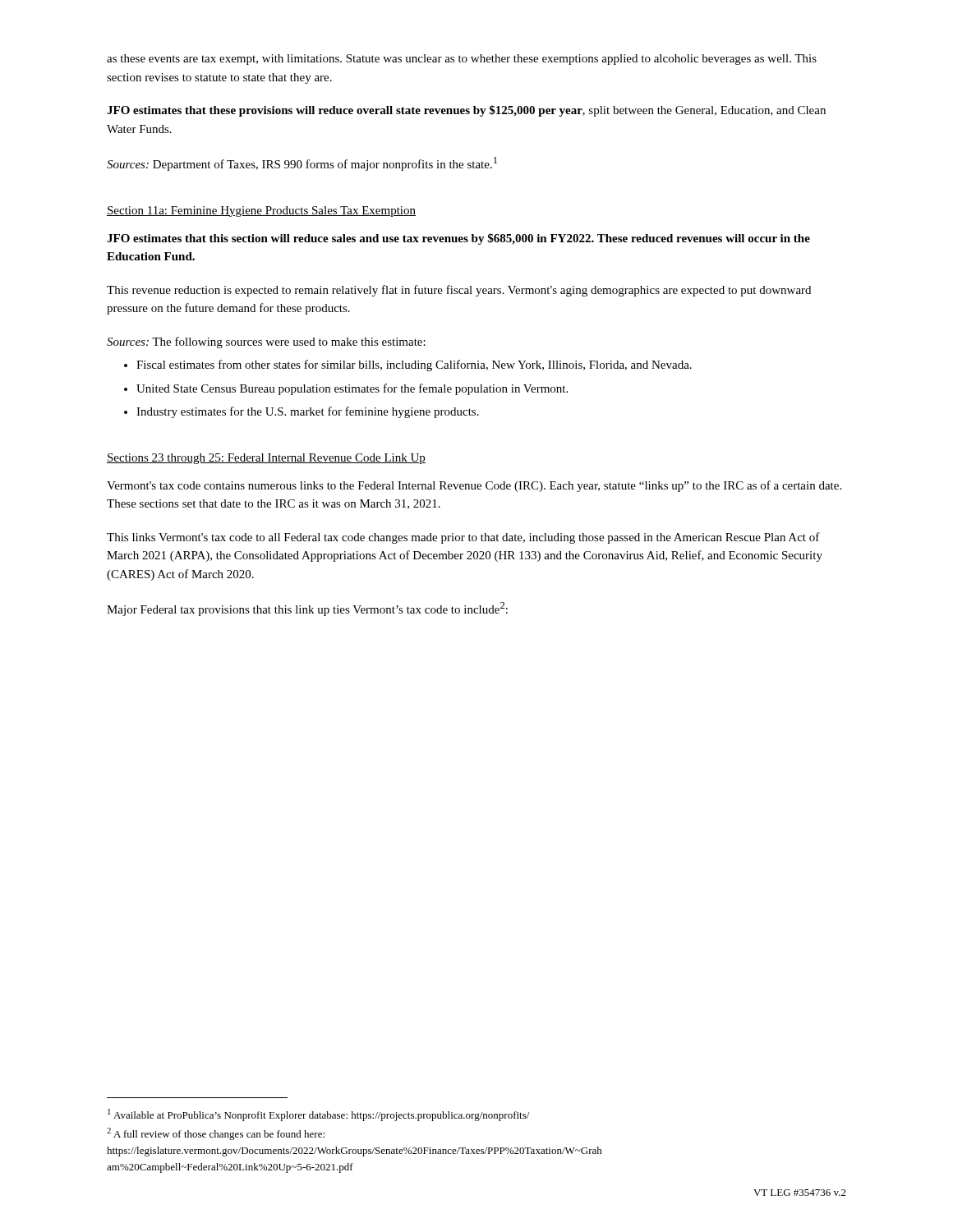Click on the text block with the text "as these events are"
953x1232 pixels.
(462, 68)
